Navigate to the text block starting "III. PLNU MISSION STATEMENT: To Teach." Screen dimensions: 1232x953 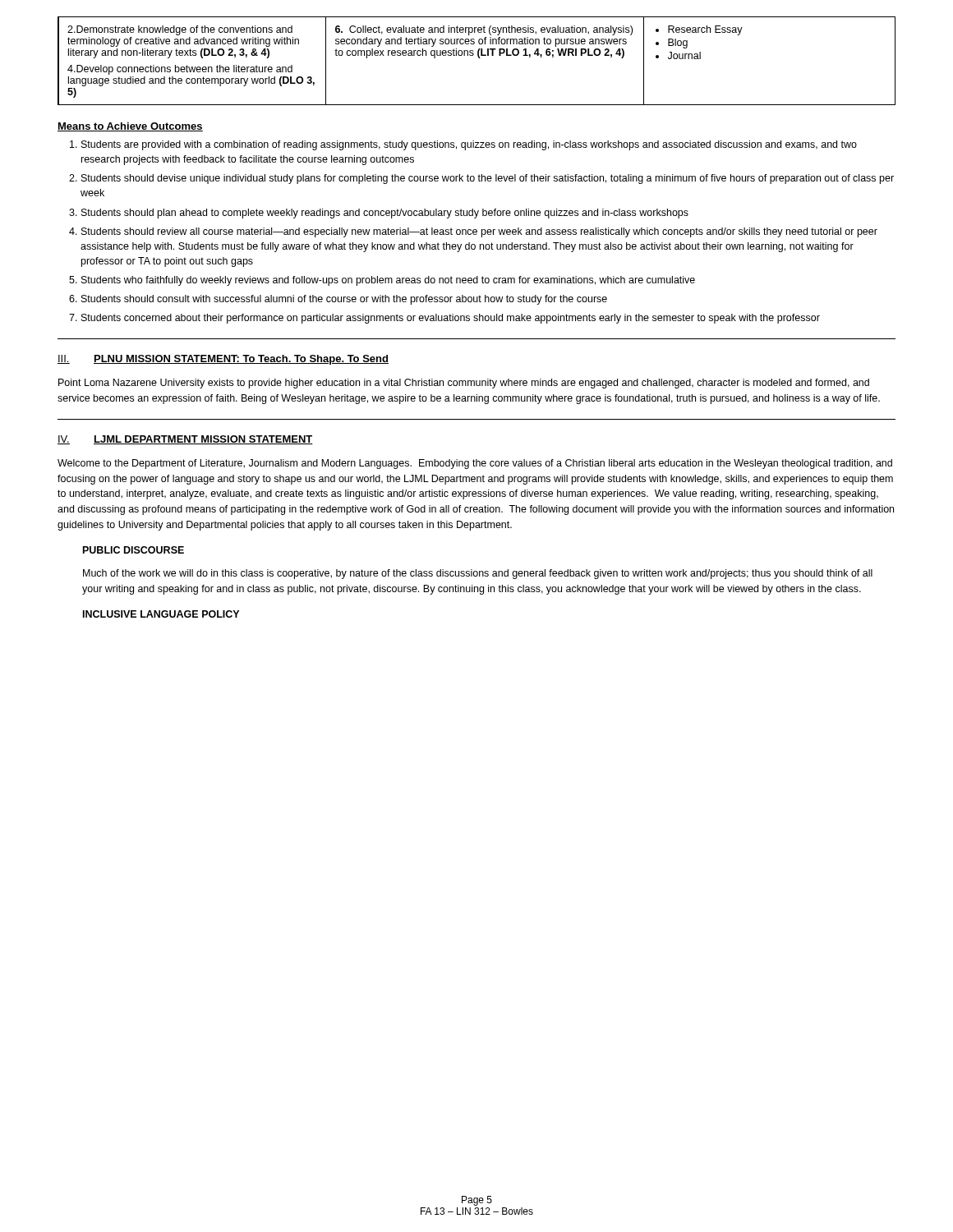(x=223, y=360)
